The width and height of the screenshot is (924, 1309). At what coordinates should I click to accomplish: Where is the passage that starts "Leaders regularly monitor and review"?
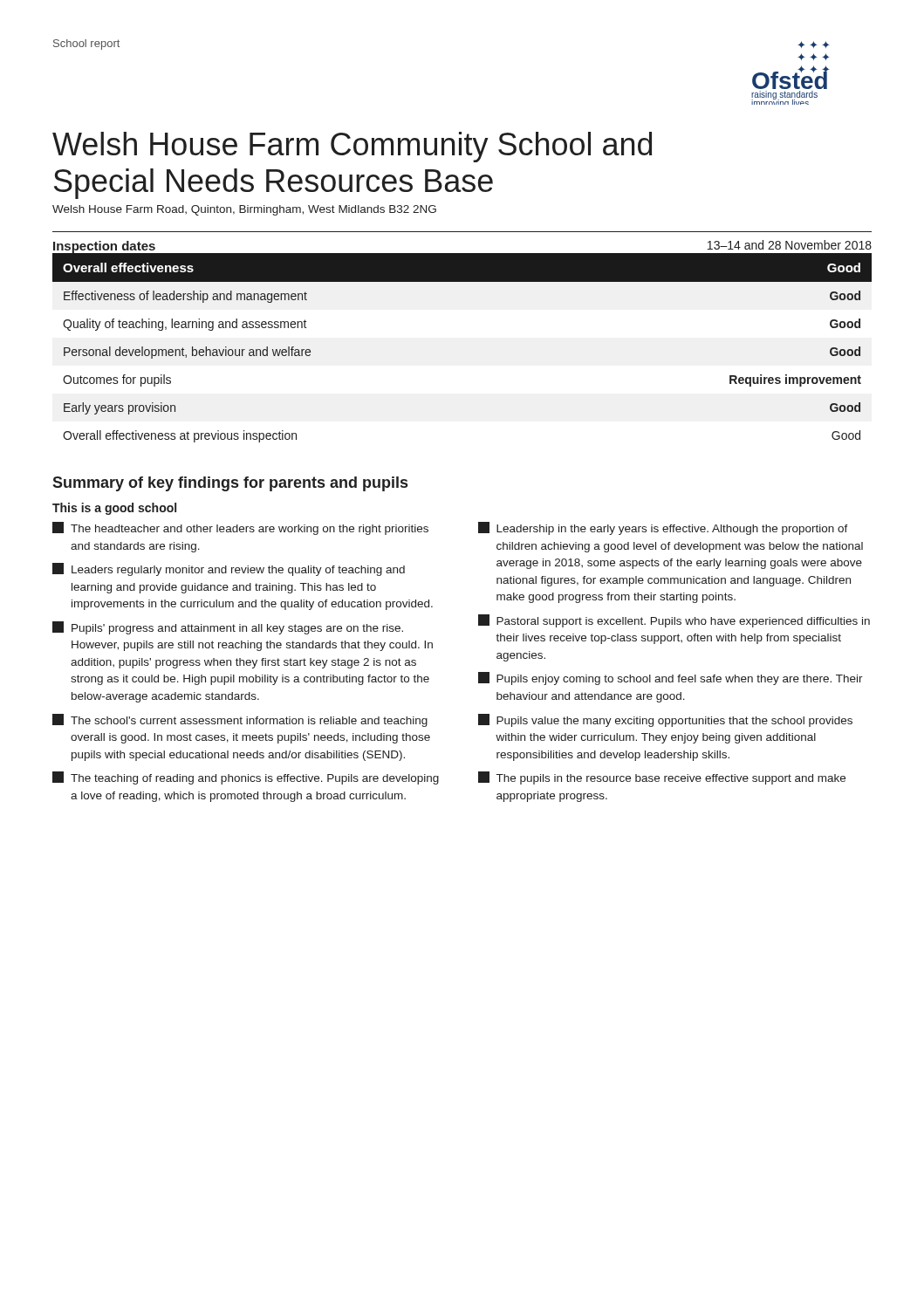pos(249,587)
